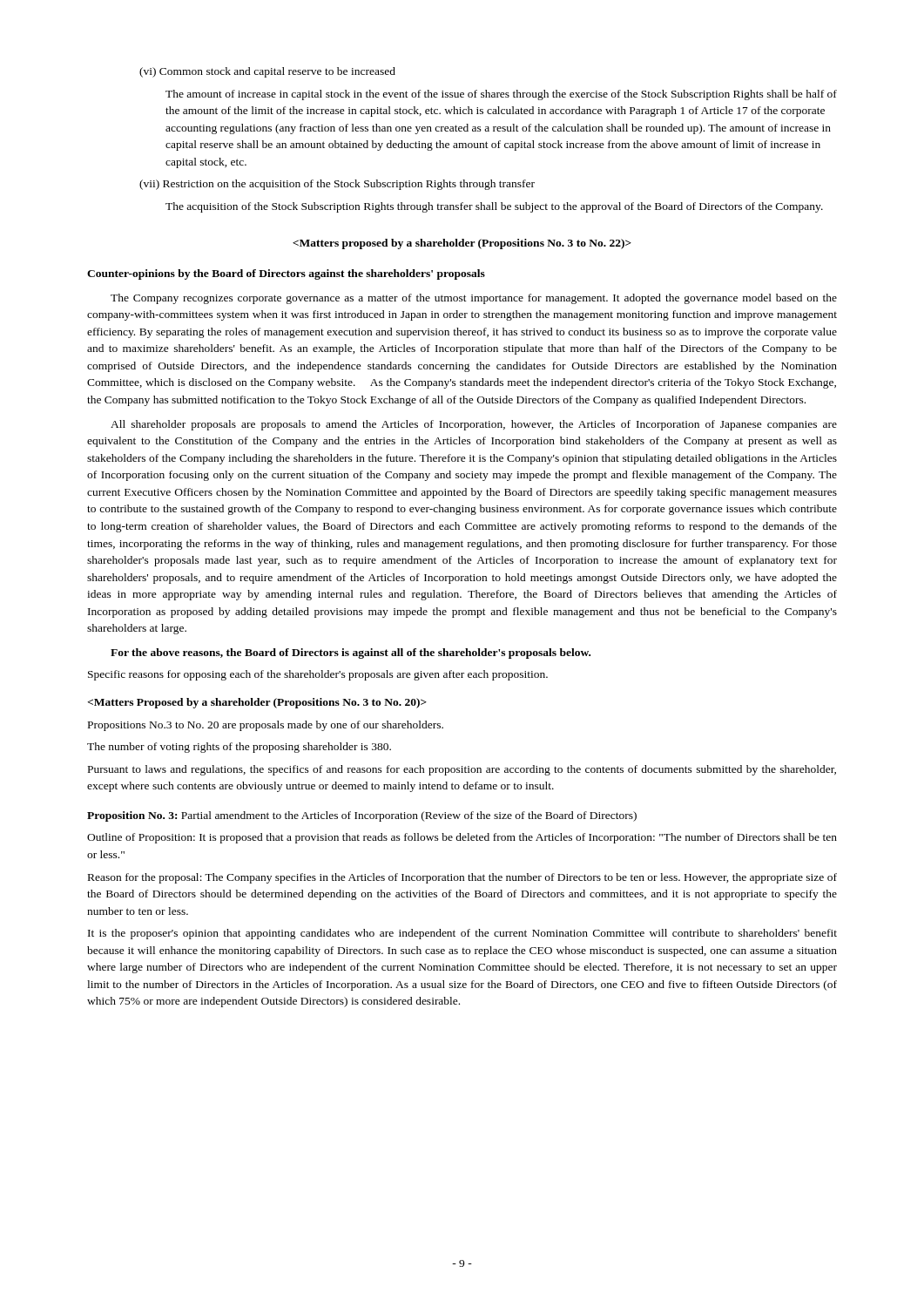Find the passage starting "Counter-opinions by the Board"
924x1307 pixels.
pyautogui.click(x=286, y=273)
